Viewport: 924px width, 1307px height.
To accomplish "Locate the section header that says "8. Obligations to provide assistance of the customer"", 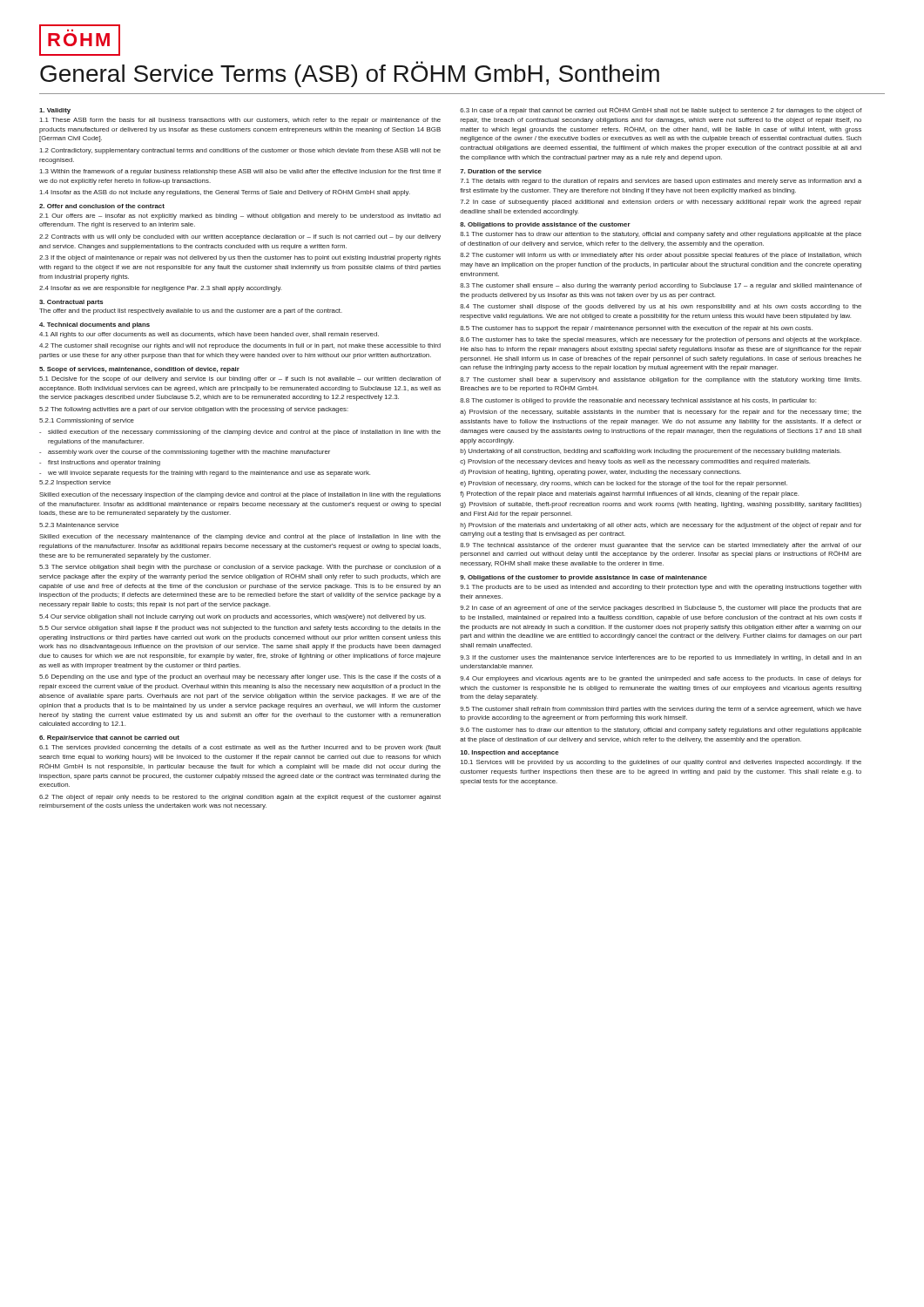I will [x=545, y=225].
